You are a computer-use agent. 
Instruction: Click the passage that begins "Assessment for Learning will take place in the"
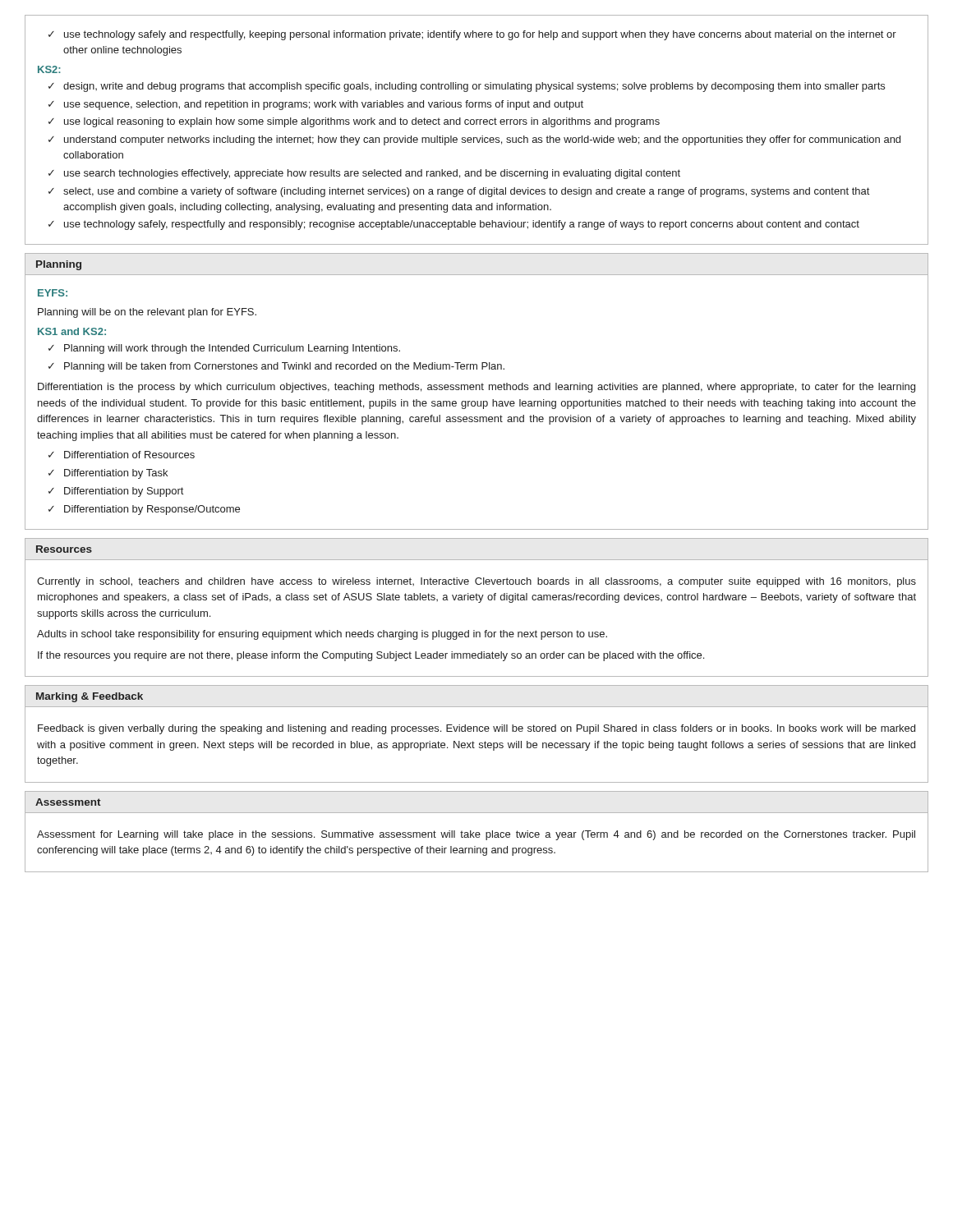pyautogui.click(x=476, y=842)
